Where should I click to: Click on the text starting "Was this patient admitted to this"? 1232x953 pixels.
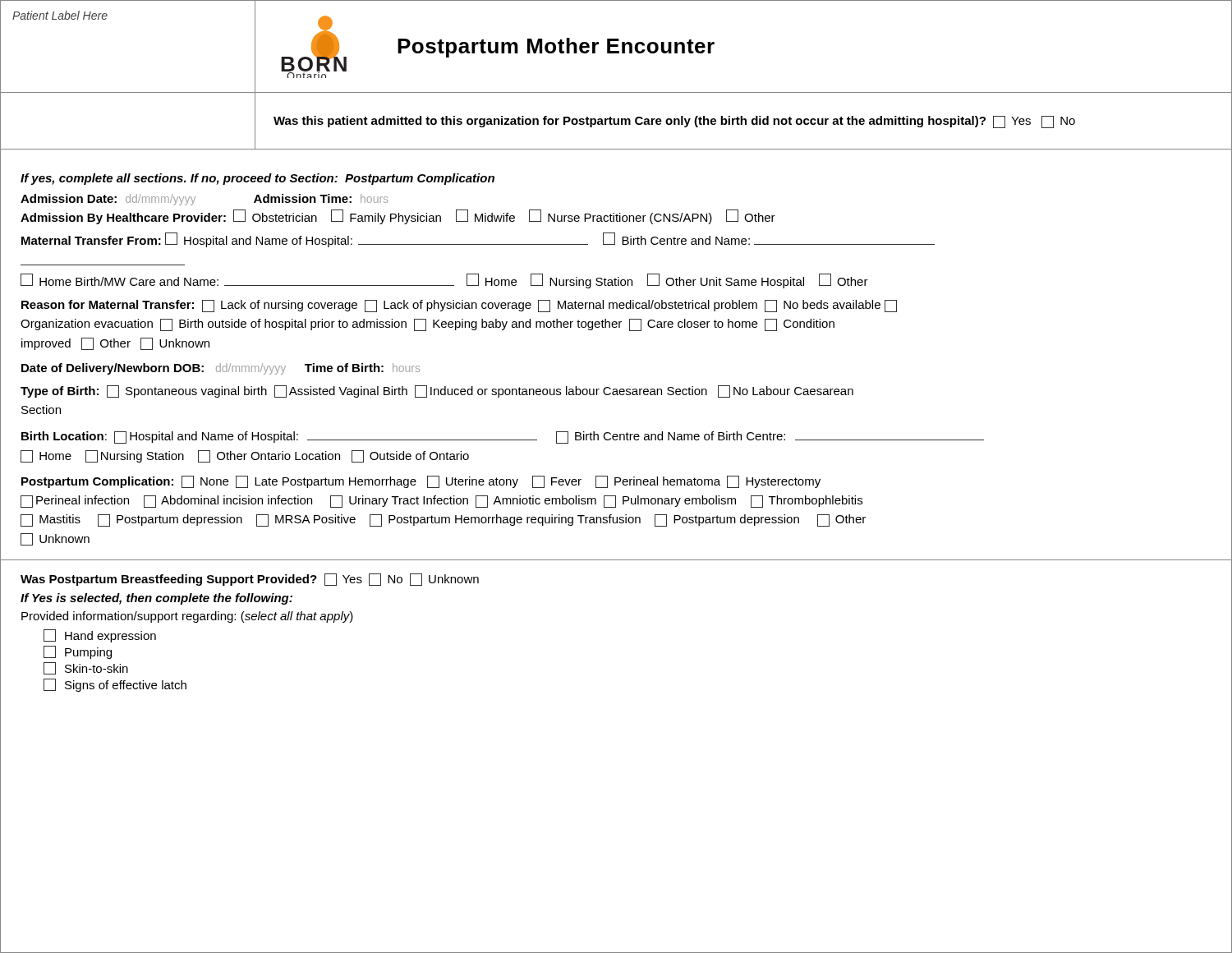tap(674, 121)
